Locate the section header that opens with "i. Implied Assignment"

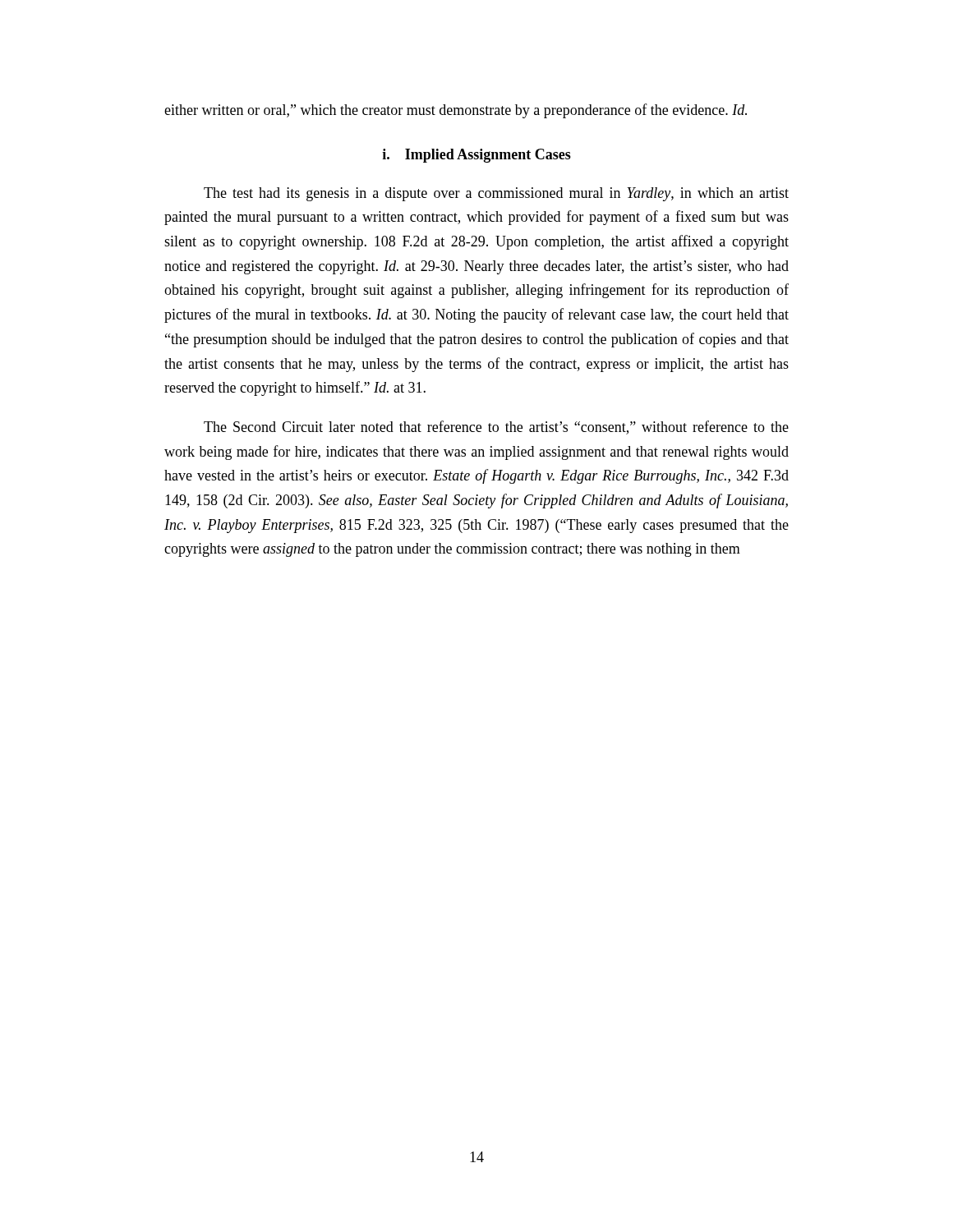(x=476, y=154)
